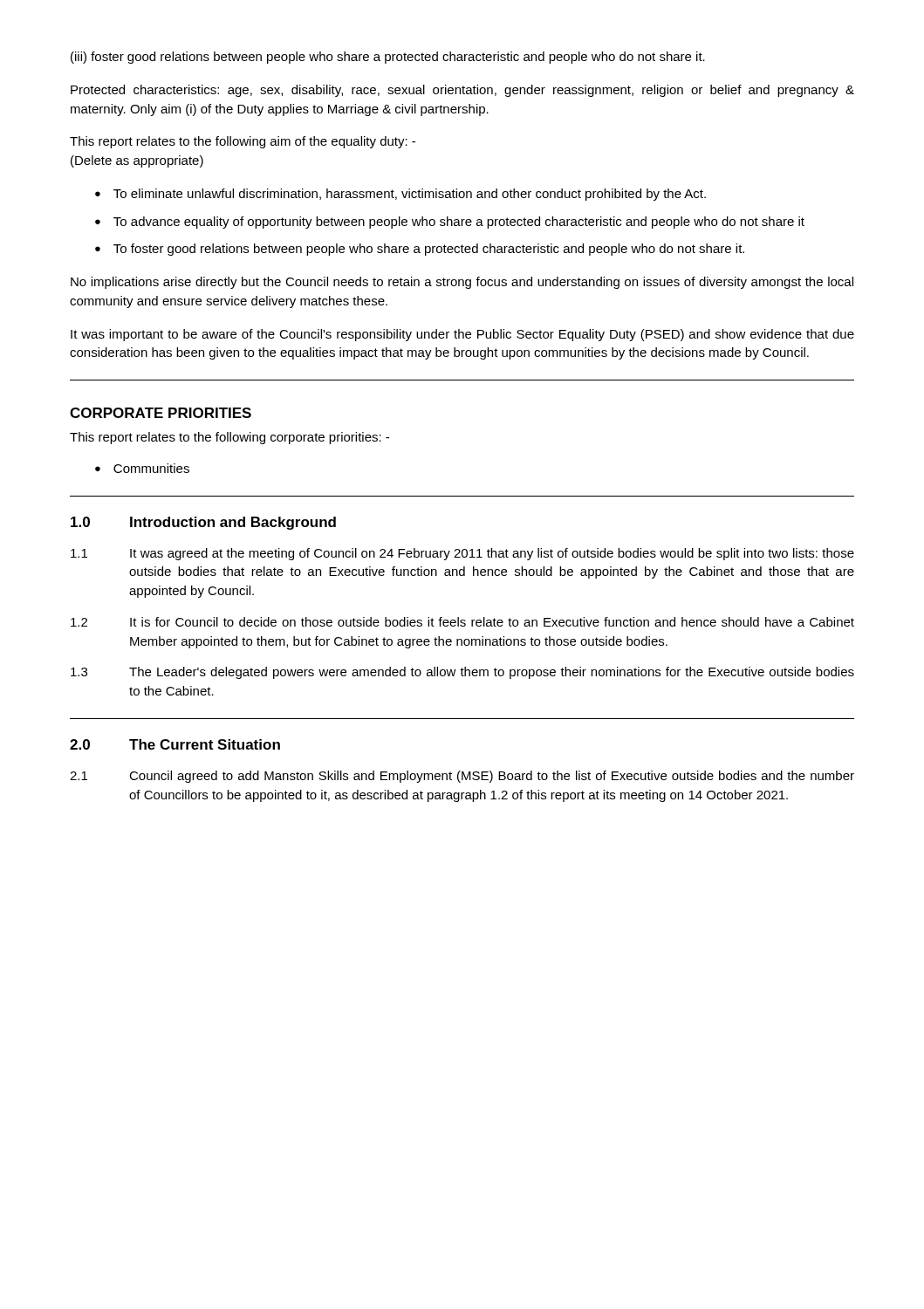The width and height of the screenshot is (924, 1309).
Task: Click the passage that begins "Protected characteristics: age, sex, disability, race, sexual"
Action: point(462,99)
